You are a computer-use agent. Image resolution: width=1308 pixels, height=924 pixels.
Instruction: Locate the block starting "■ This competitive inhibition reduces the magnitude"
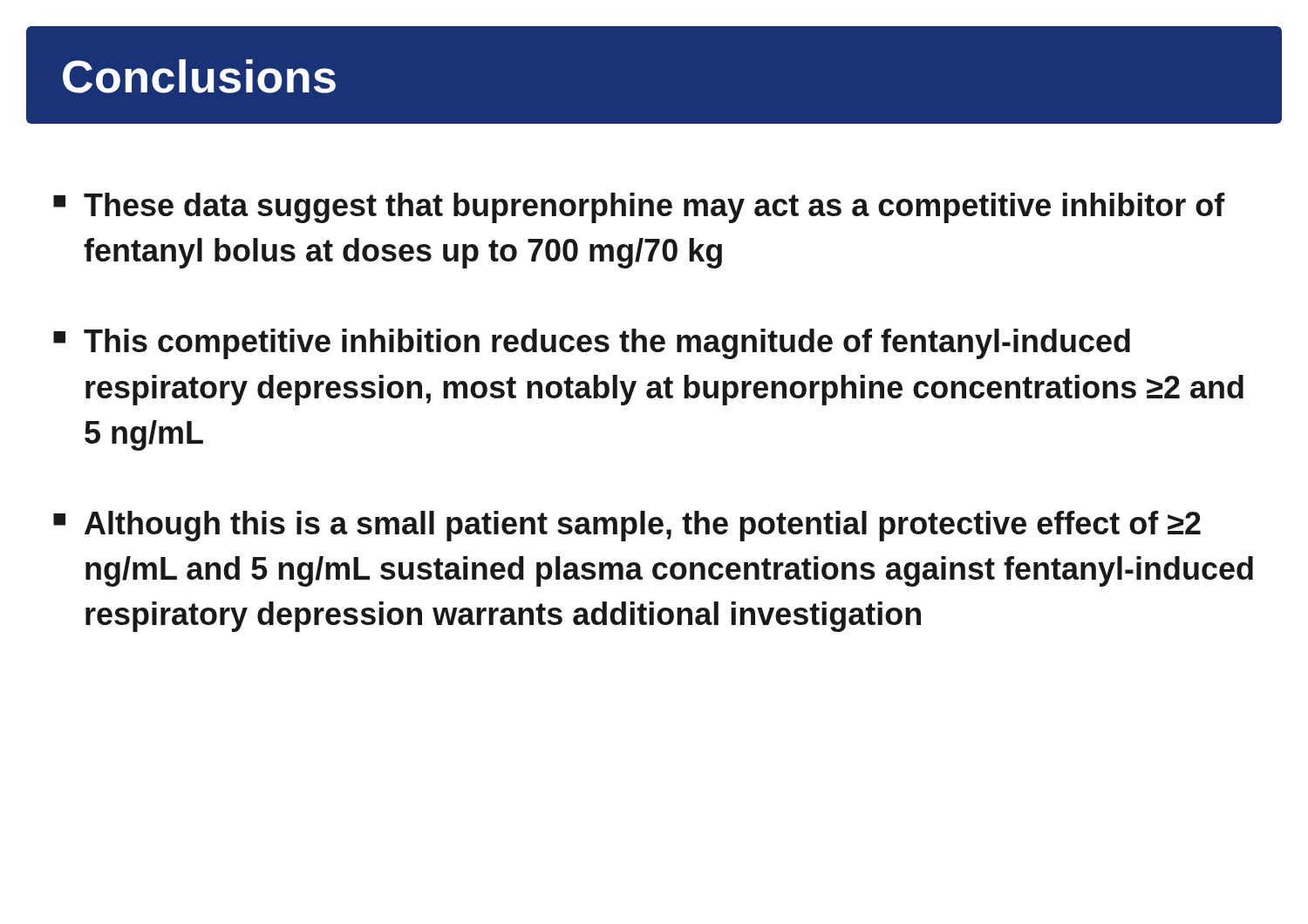654,388
